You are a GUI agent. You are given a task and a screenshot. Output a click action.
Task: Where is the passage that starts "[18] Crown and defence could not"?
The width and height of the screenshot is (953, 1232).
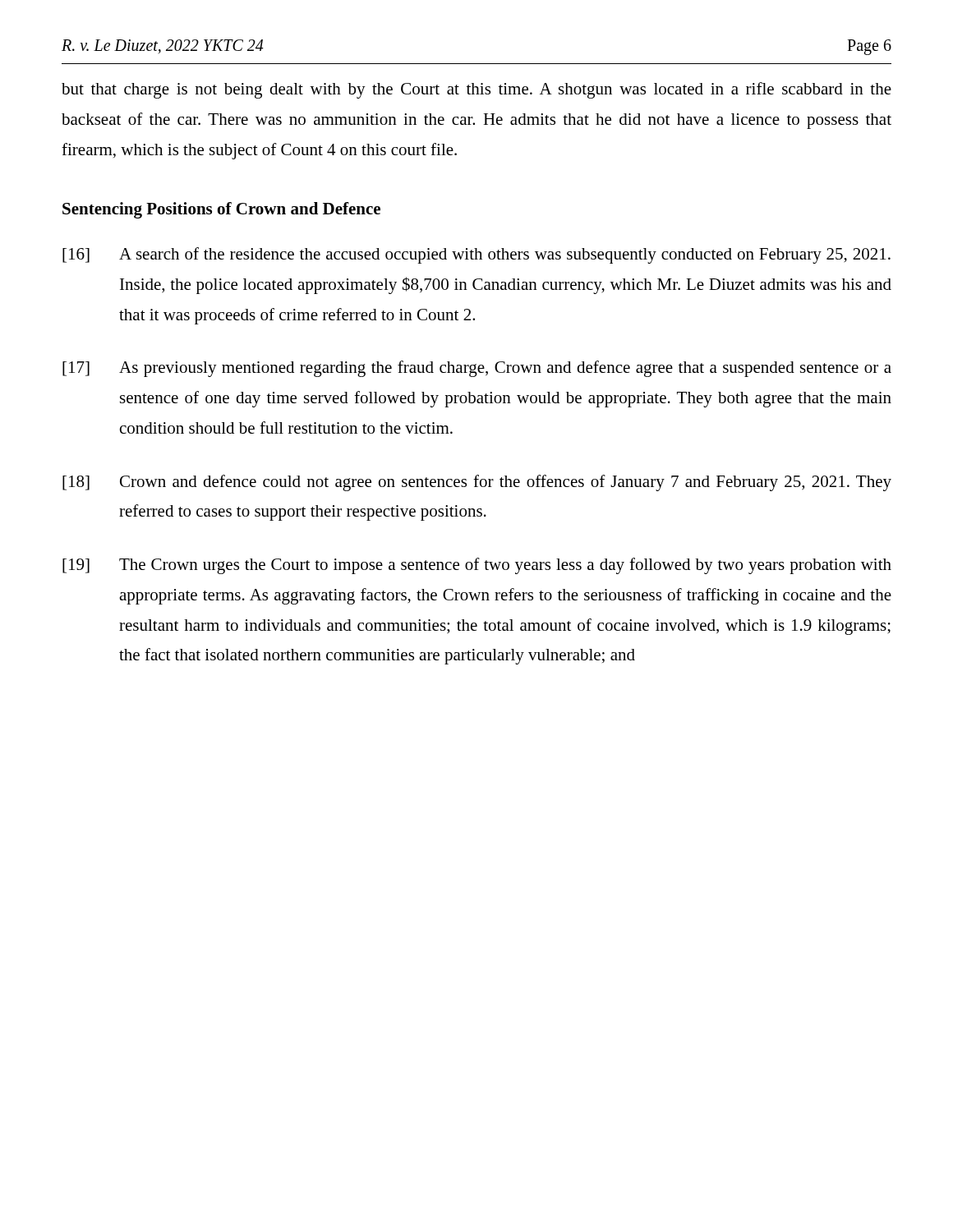pyautogui.click(x=476, y=496)
